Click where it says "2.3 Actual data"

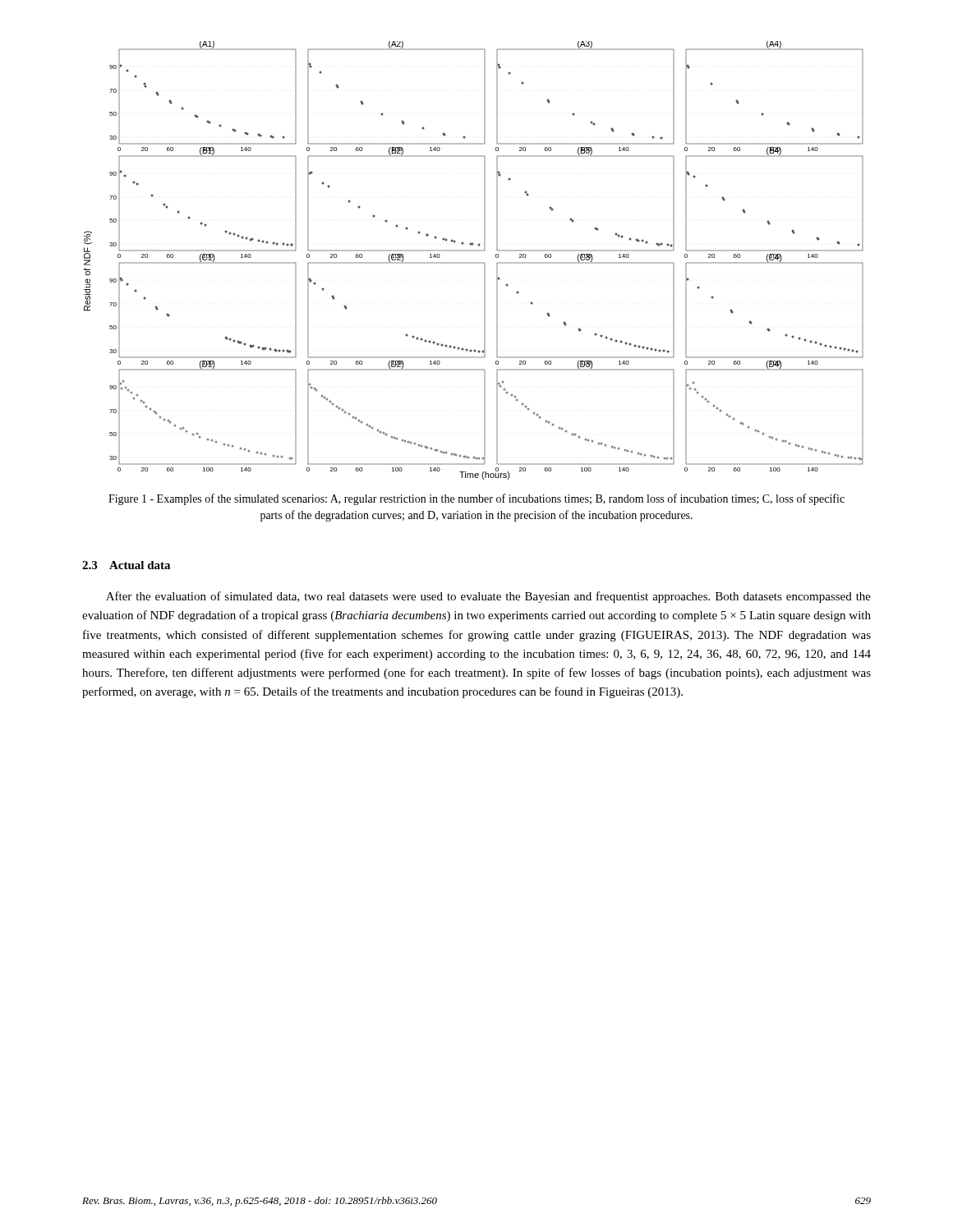click(126, 565)
